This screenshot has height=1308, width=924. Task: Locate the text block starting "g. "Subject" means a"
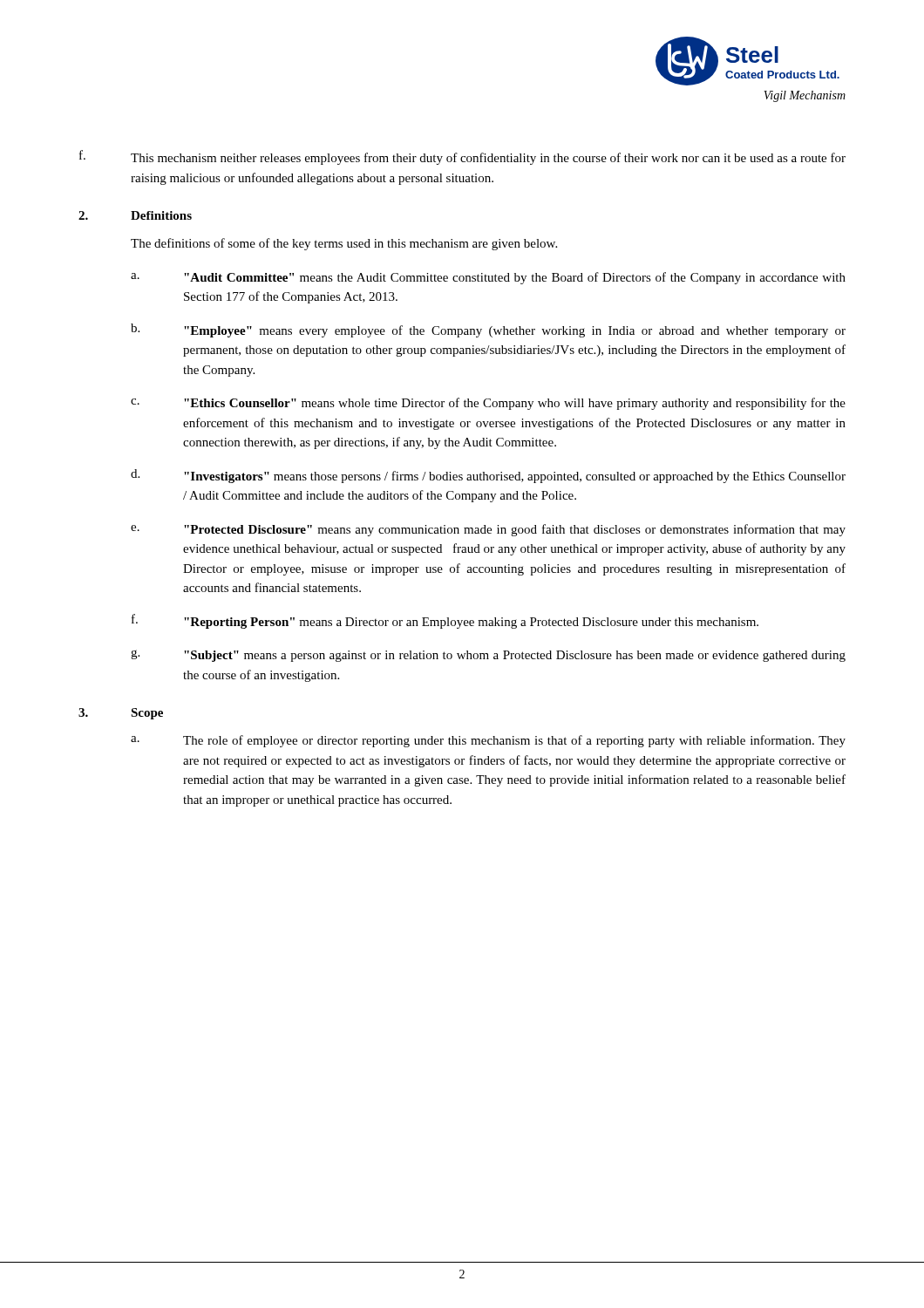(488, 665)
